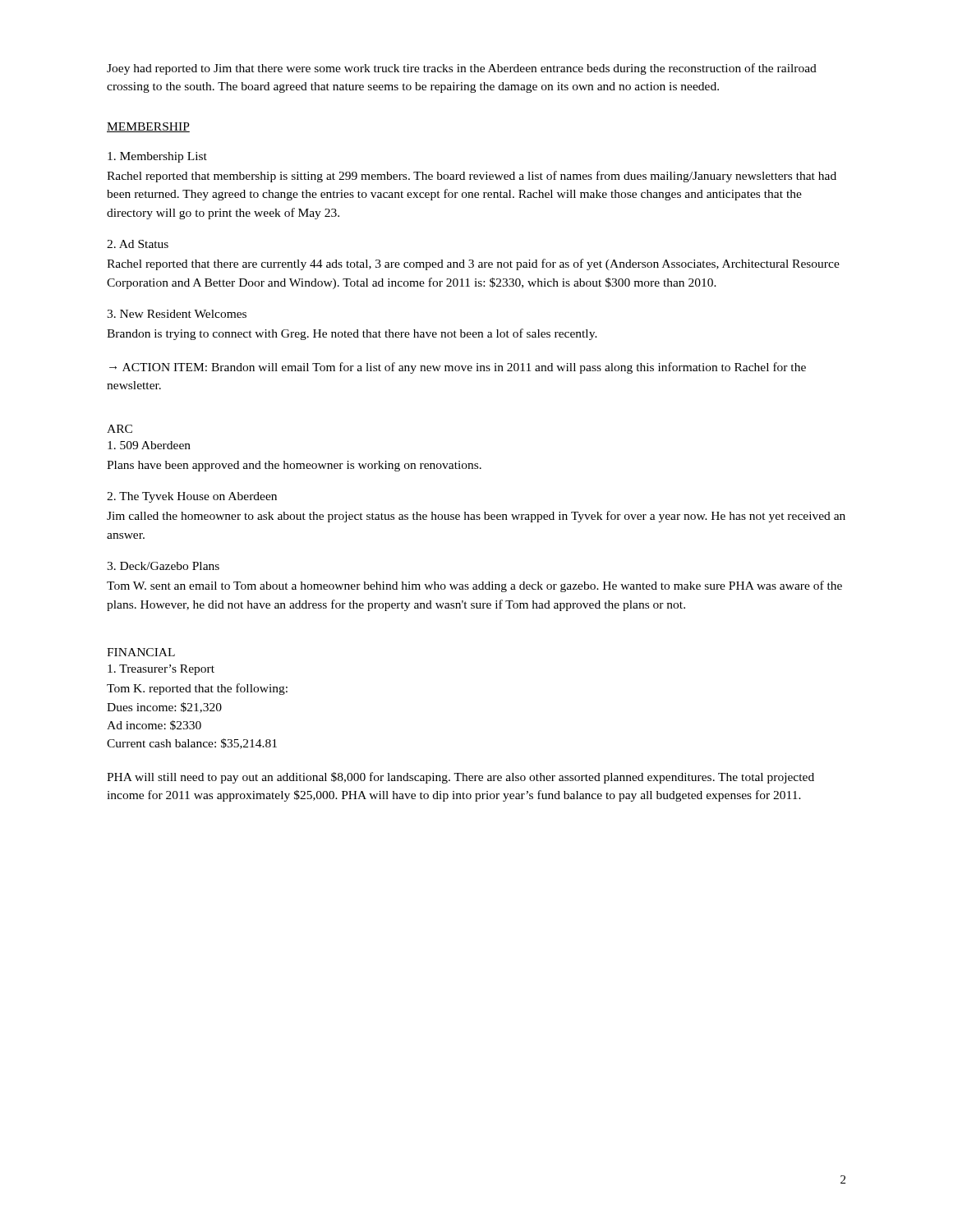Navigate to the element starting "Membership List"
Image resolution: width=953 pixels, height=1232 pixels.
point(157,156)
